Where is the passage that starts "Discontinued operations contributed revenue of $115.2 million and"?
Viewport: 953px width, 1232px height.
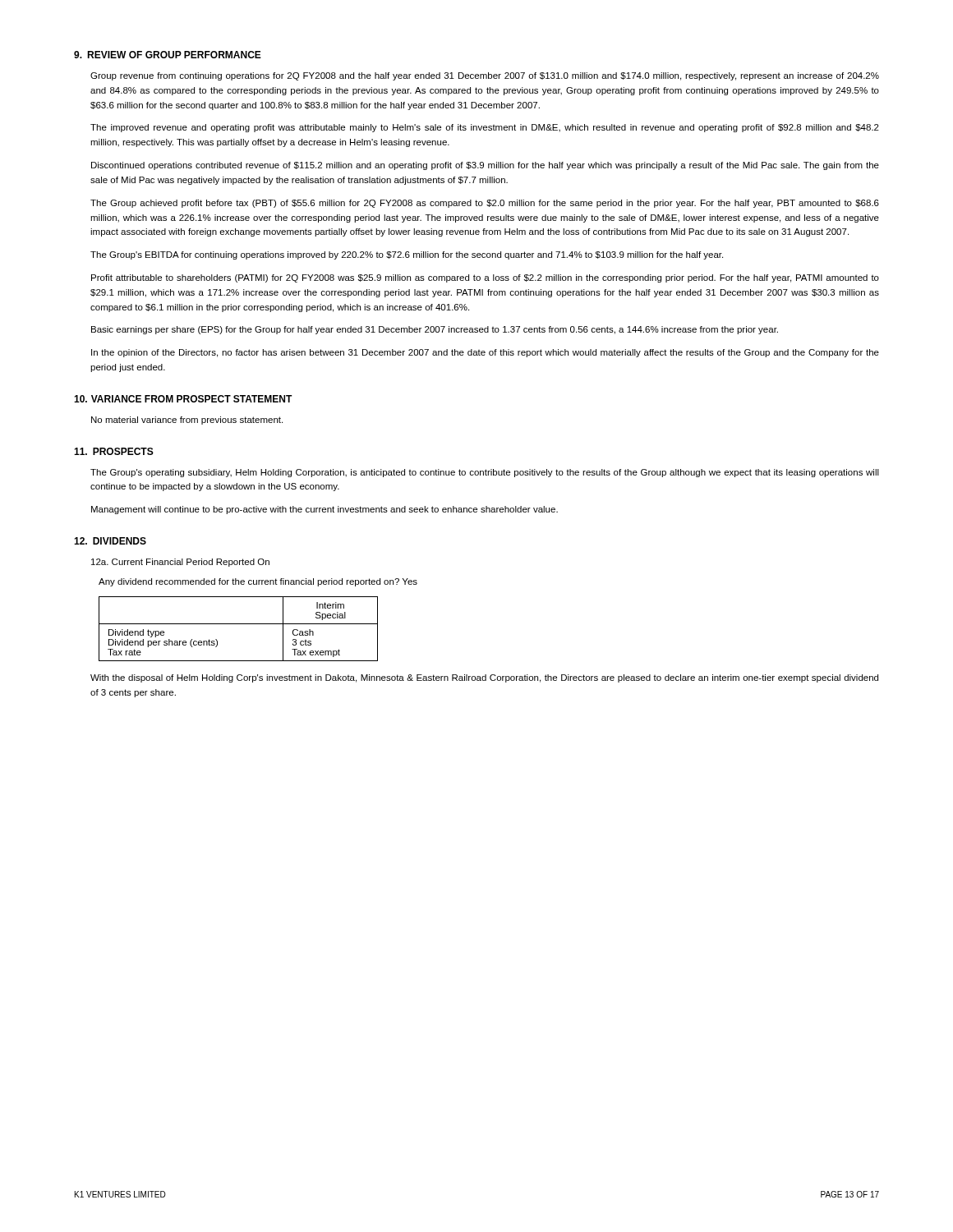[x=485, y=172]
